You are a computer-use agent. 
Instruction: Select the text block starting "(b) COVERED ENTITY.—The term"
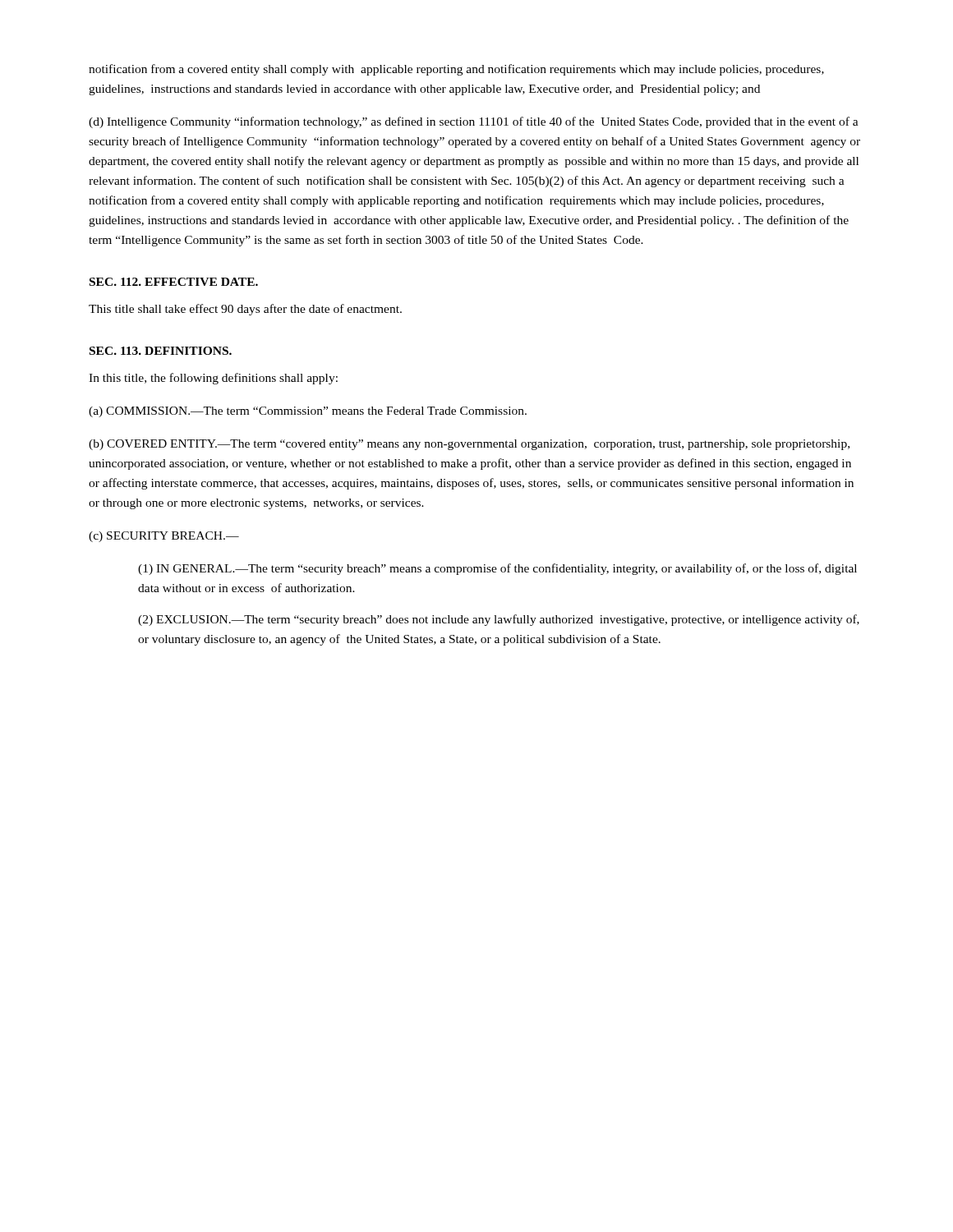[471, 472]
